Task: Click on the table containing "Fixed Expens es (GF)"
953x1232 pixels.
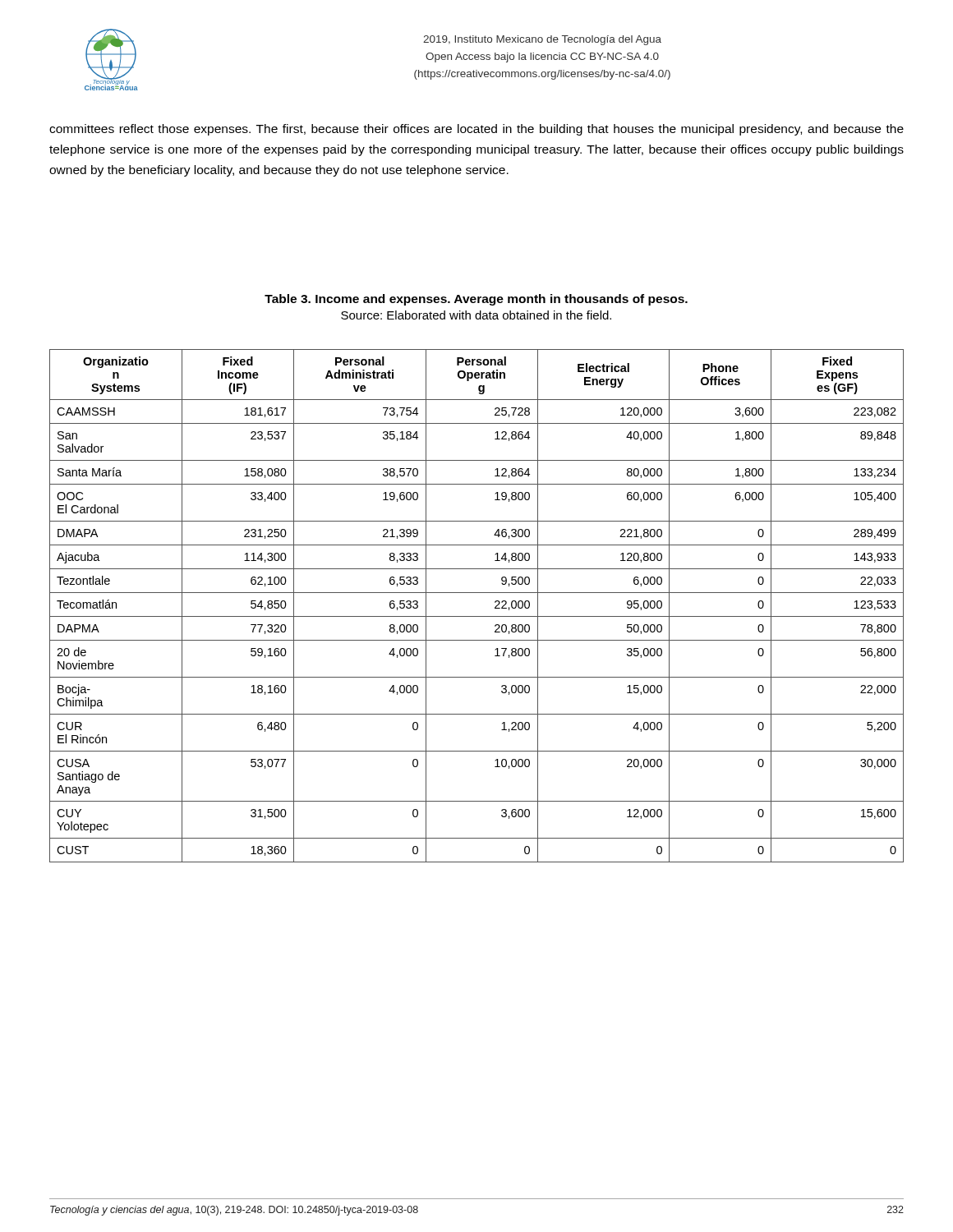Action: pyautogui.click(x=476, y=606)
